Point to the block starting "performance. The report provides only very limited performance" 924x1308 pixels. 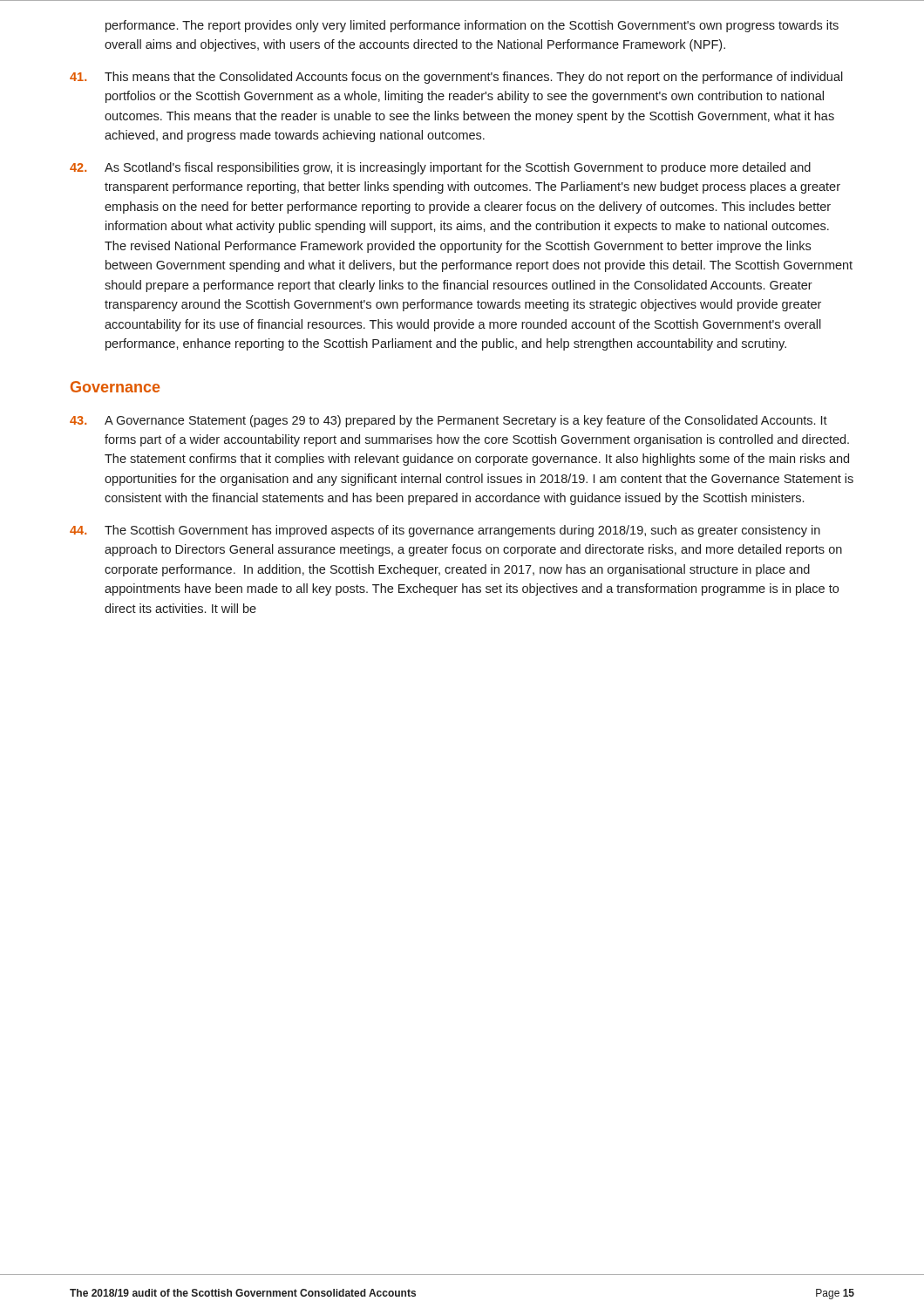(x=472, y=35)
